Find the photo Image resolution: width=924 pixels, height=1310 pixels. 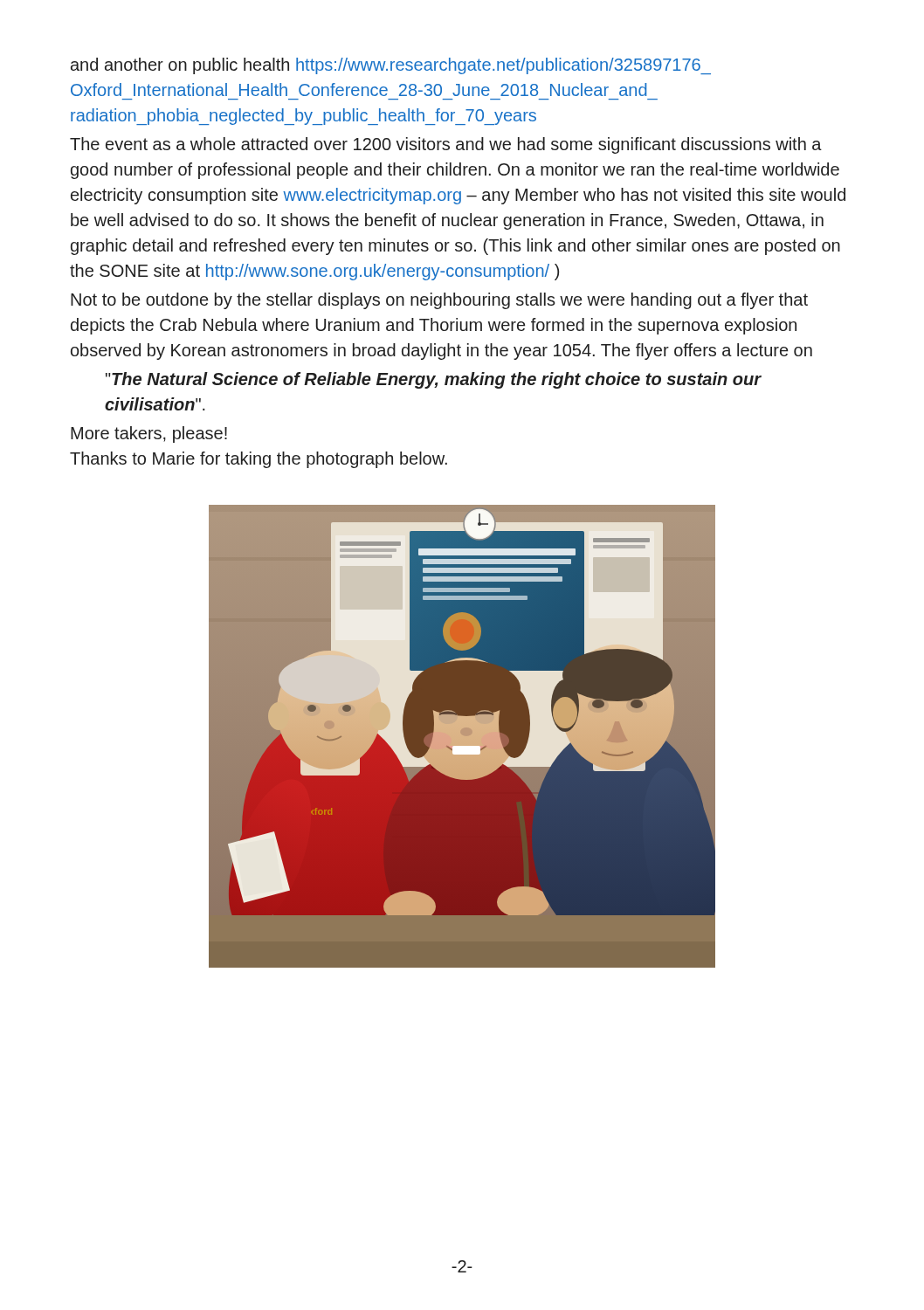(x=462, y=736)
